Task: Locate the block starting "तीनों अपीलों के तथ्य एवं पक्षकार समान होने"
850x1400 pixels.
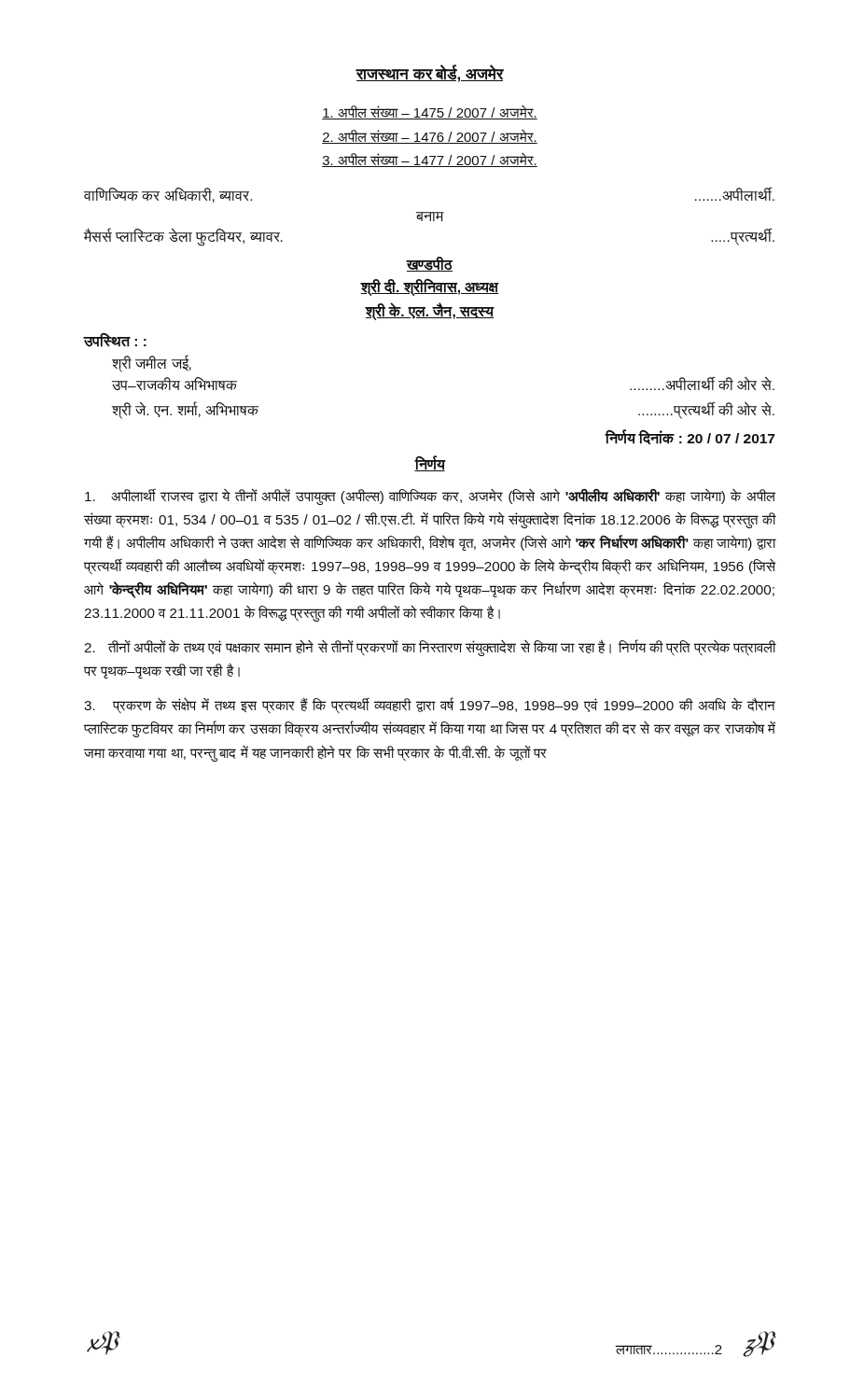Action: coord(430,659)
